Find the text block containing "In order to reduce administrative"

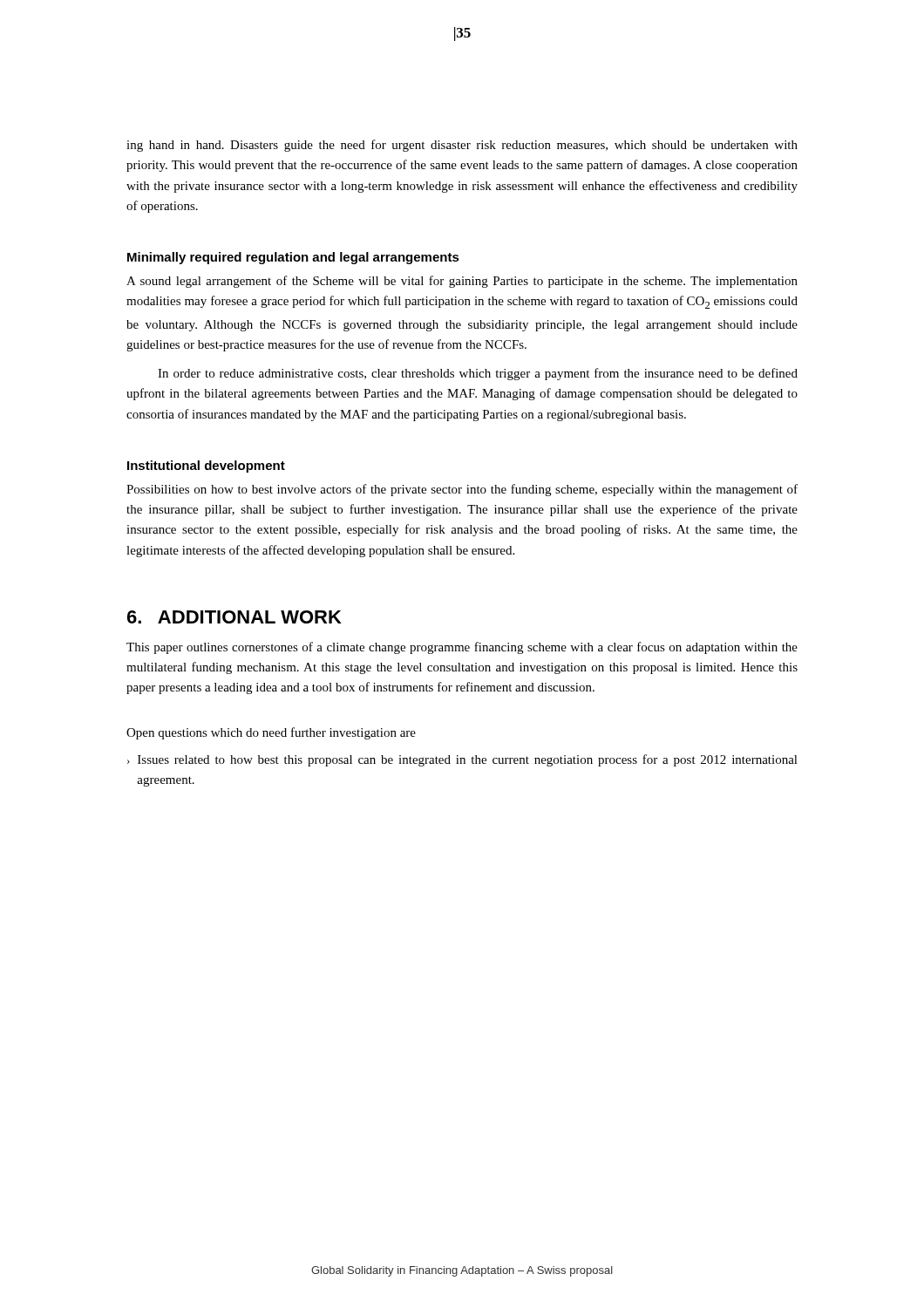point(462,394)
